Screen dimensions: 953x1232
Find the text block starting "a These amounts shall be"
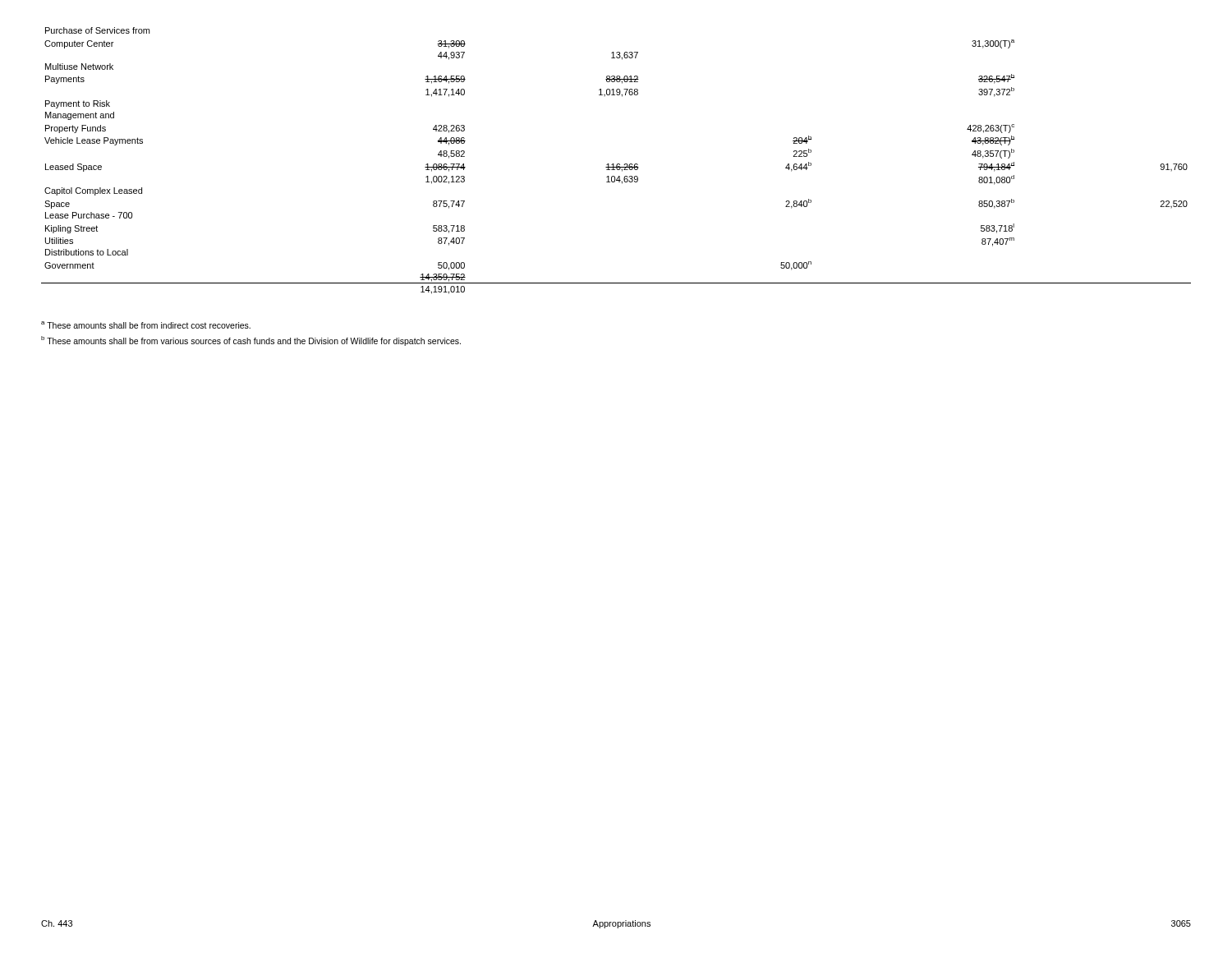click(146, 324)
